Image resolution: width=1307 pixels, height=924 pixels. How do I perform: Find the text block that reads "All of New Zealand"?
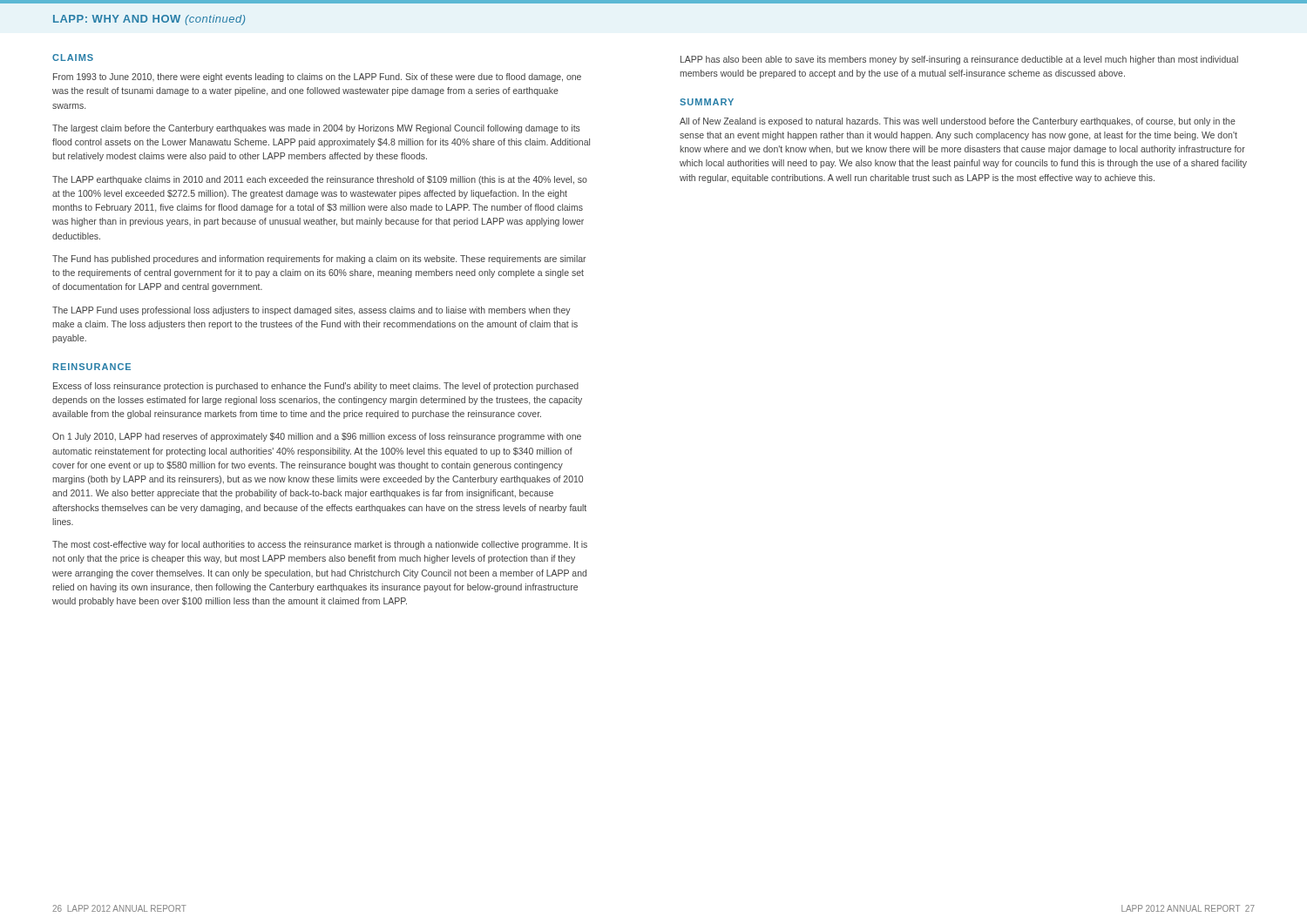click(x=963, y=149)
